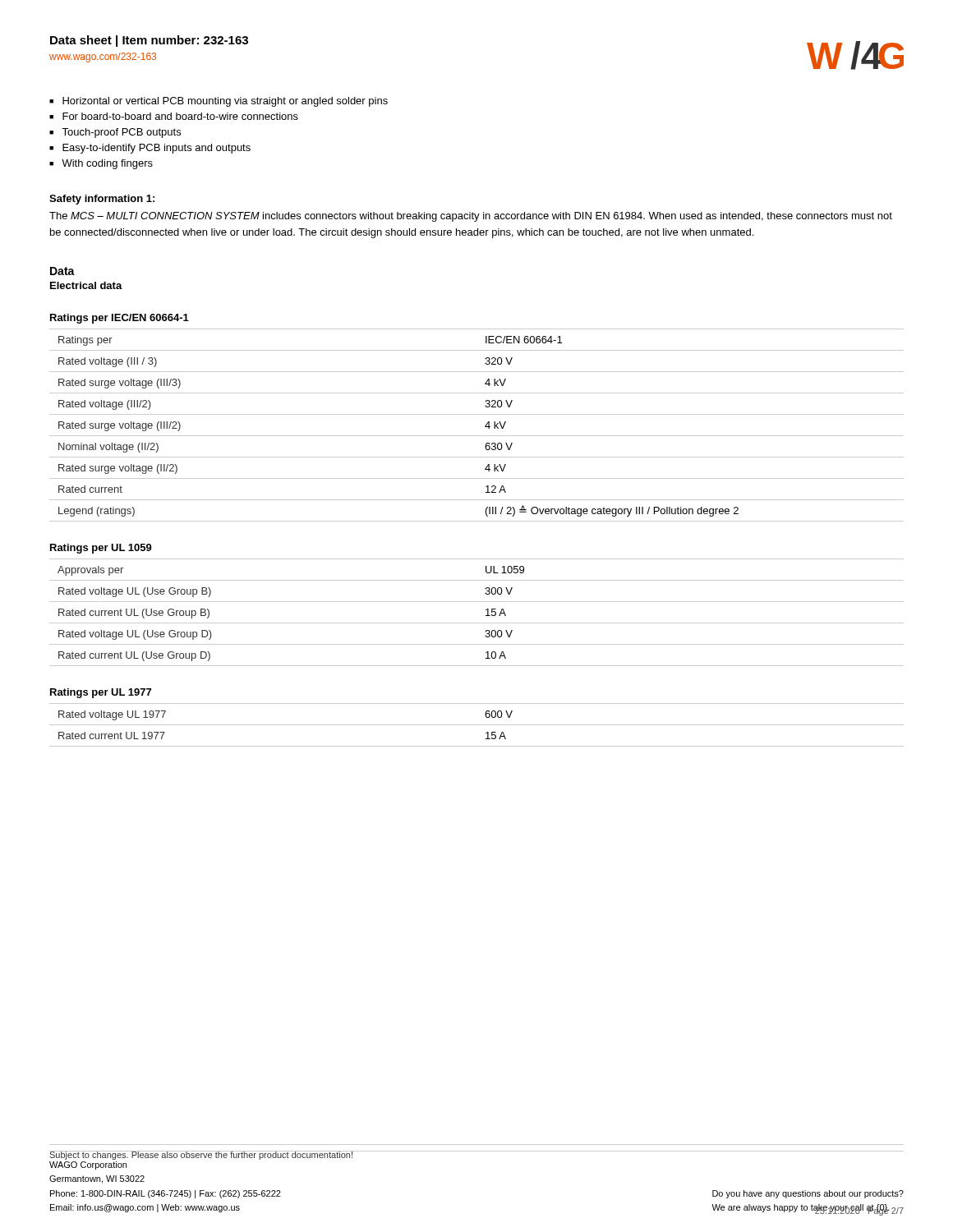
Task: Select the logo
Action: click(854, 55)
